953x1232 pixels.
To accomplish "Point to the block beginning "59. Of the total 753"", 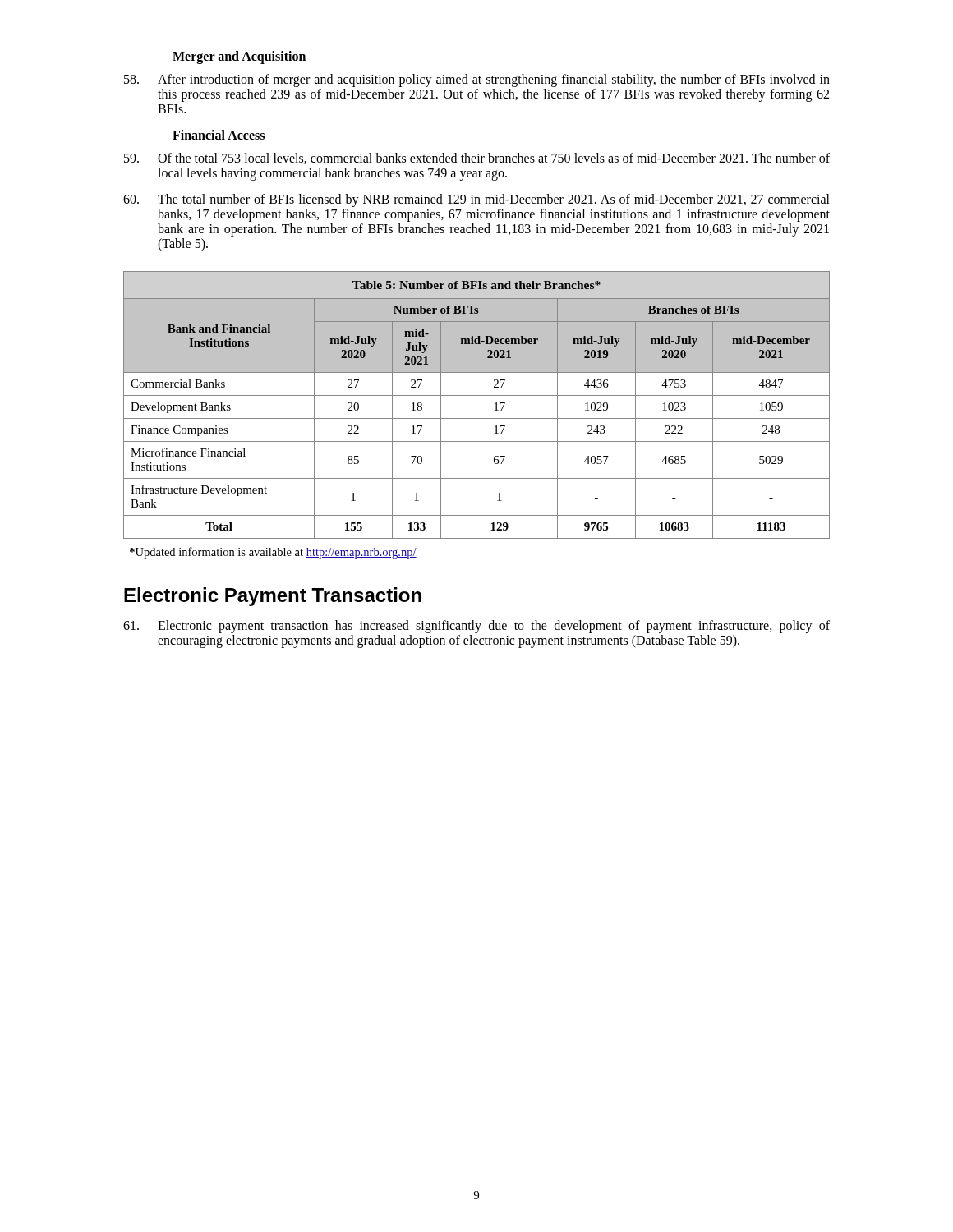I will pos(476,166).
